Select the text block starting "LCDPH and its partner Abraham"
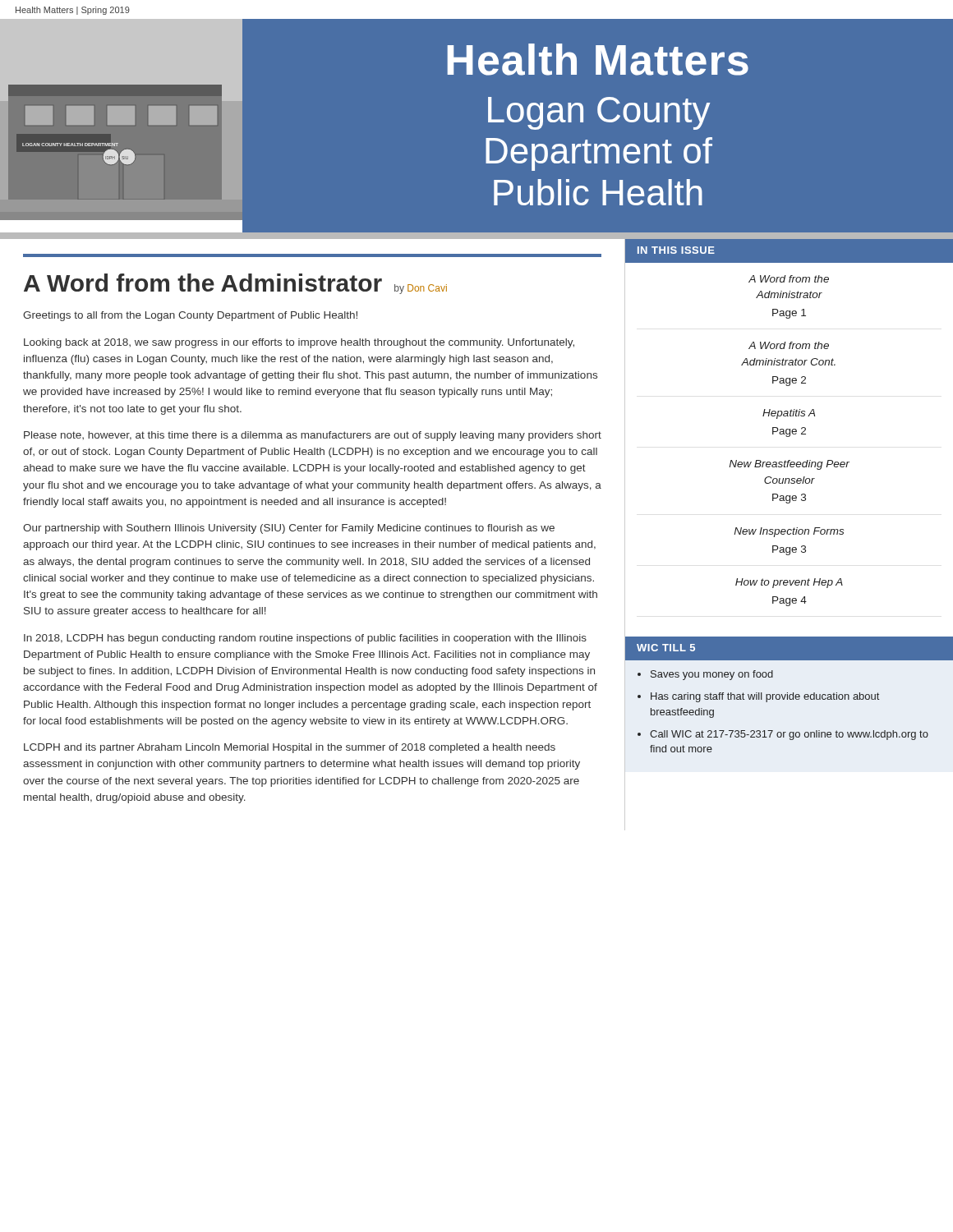This screenshot has height=1232, width=953. point(302,772)
